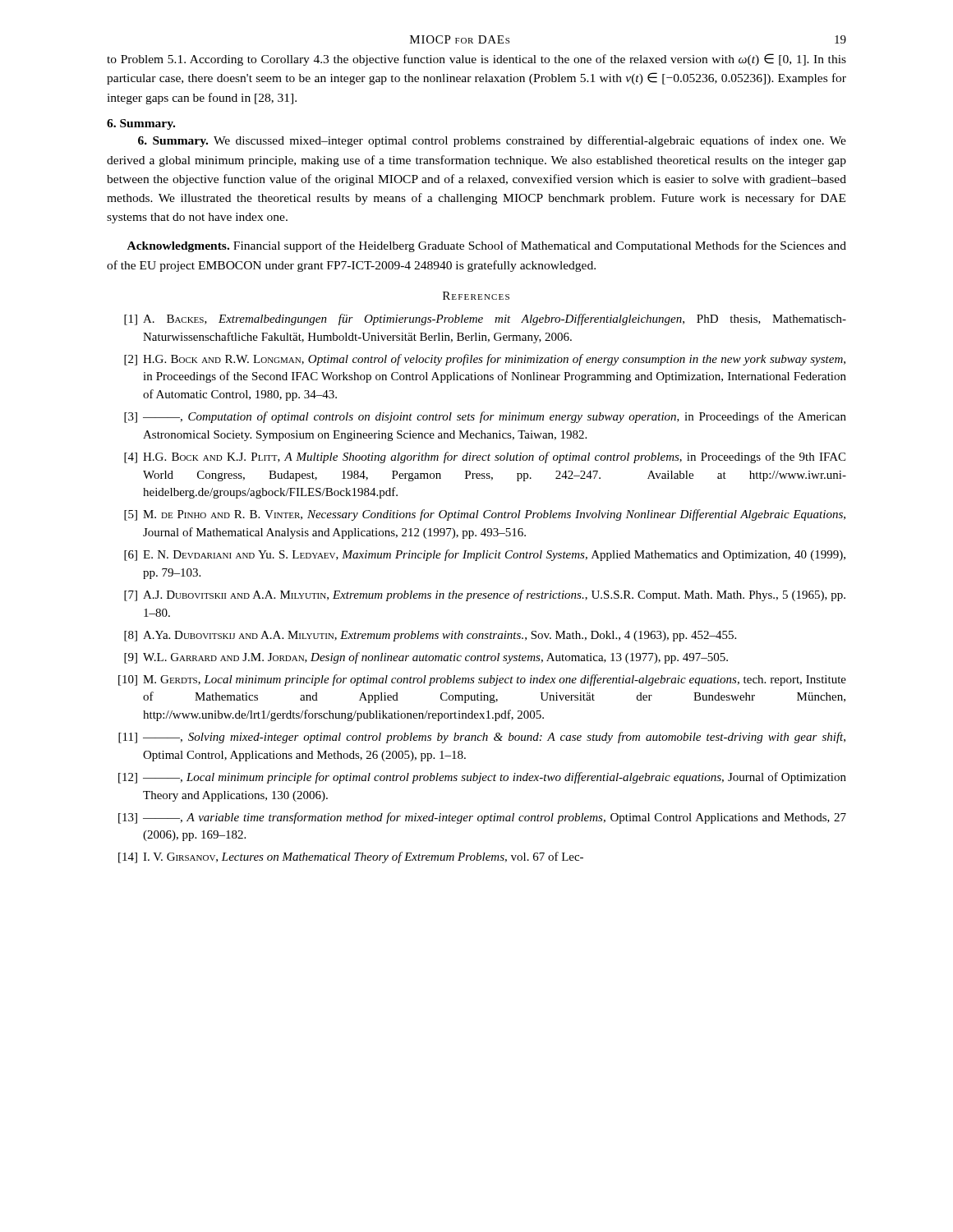Locate the region starting "[5] M. de Pinho and R."

tap(476, 524)
